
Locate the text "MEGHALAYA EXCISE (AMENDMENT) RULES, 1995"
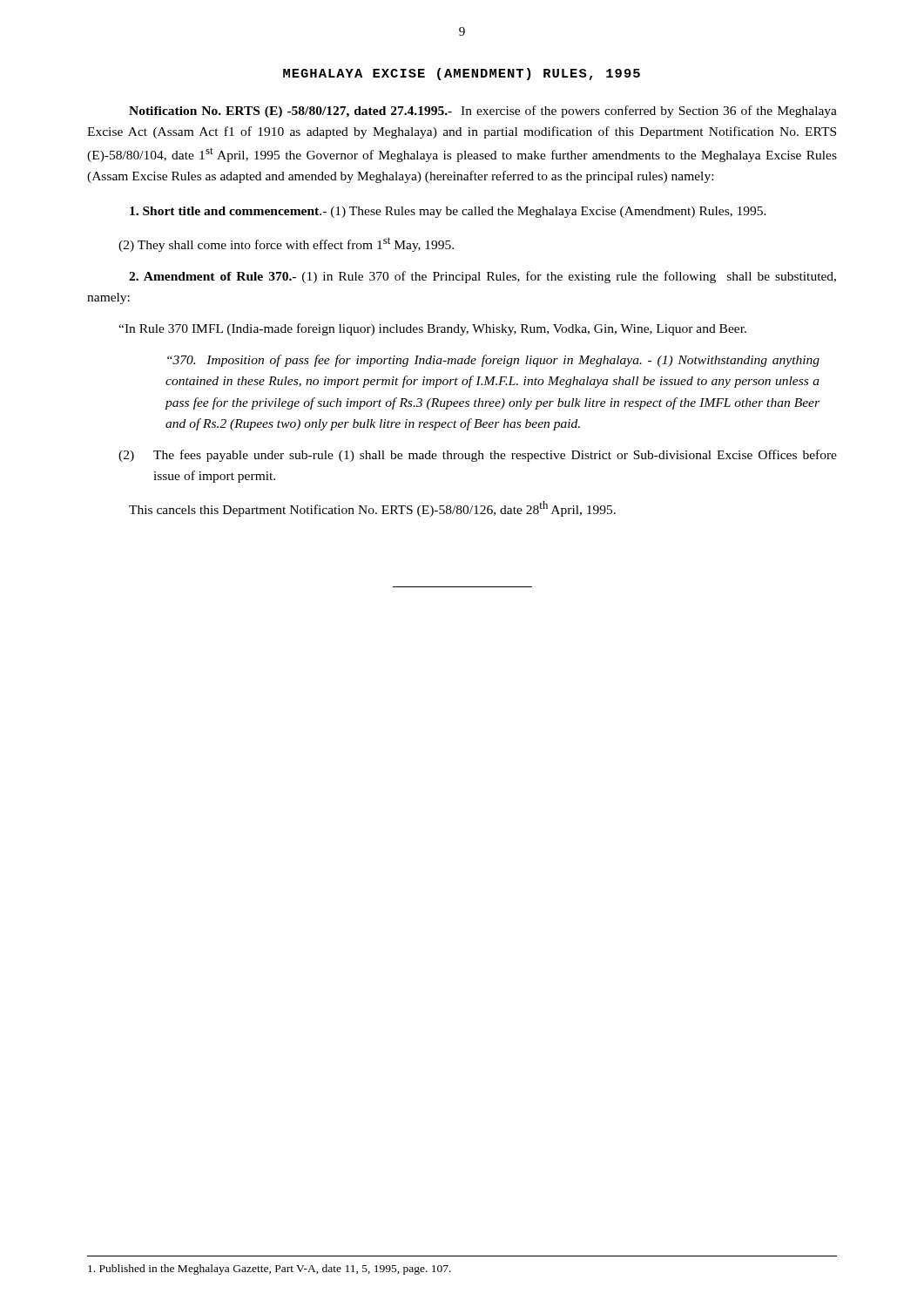(462, 74)
